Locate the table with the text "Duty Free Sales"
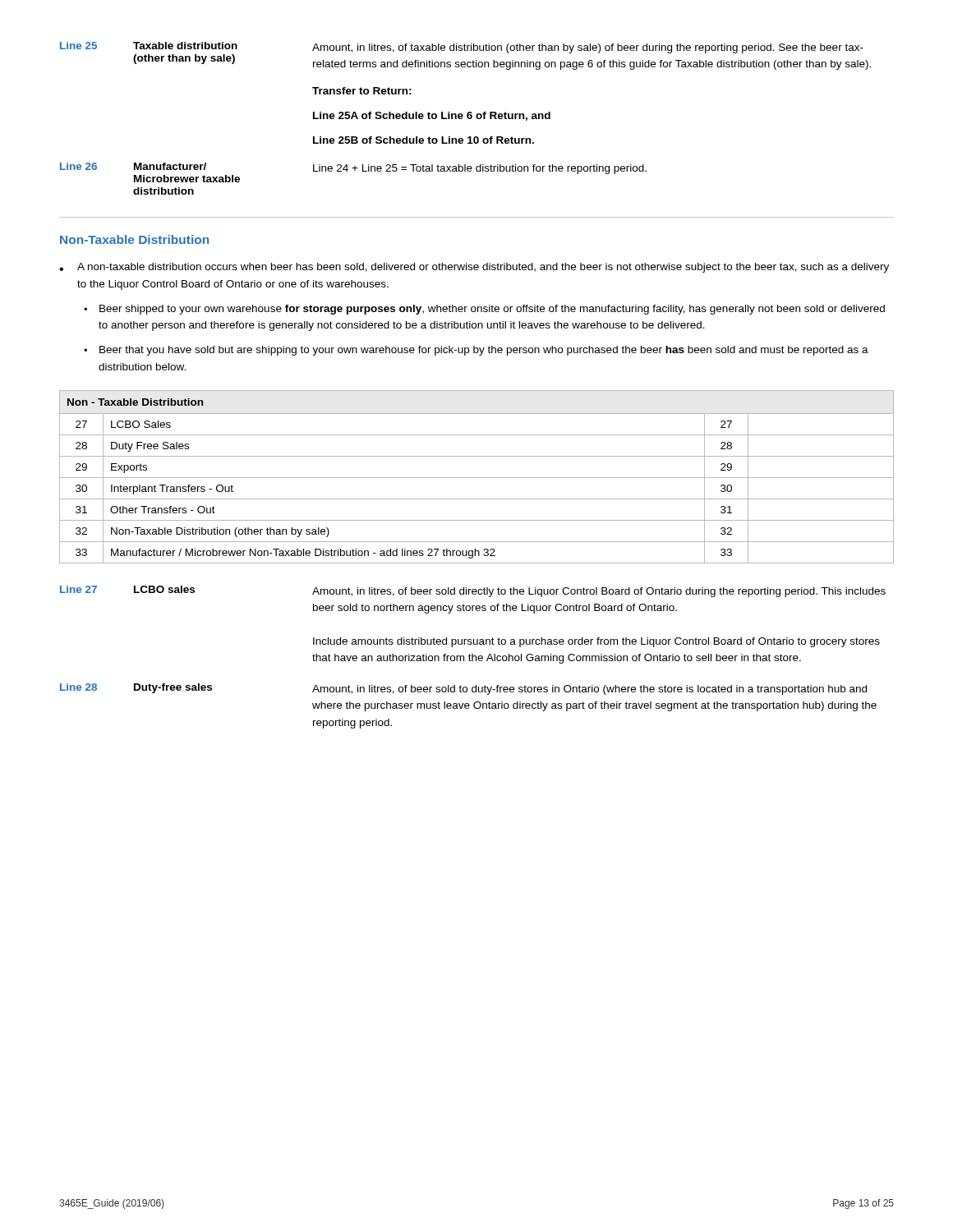 coord(476,477)
